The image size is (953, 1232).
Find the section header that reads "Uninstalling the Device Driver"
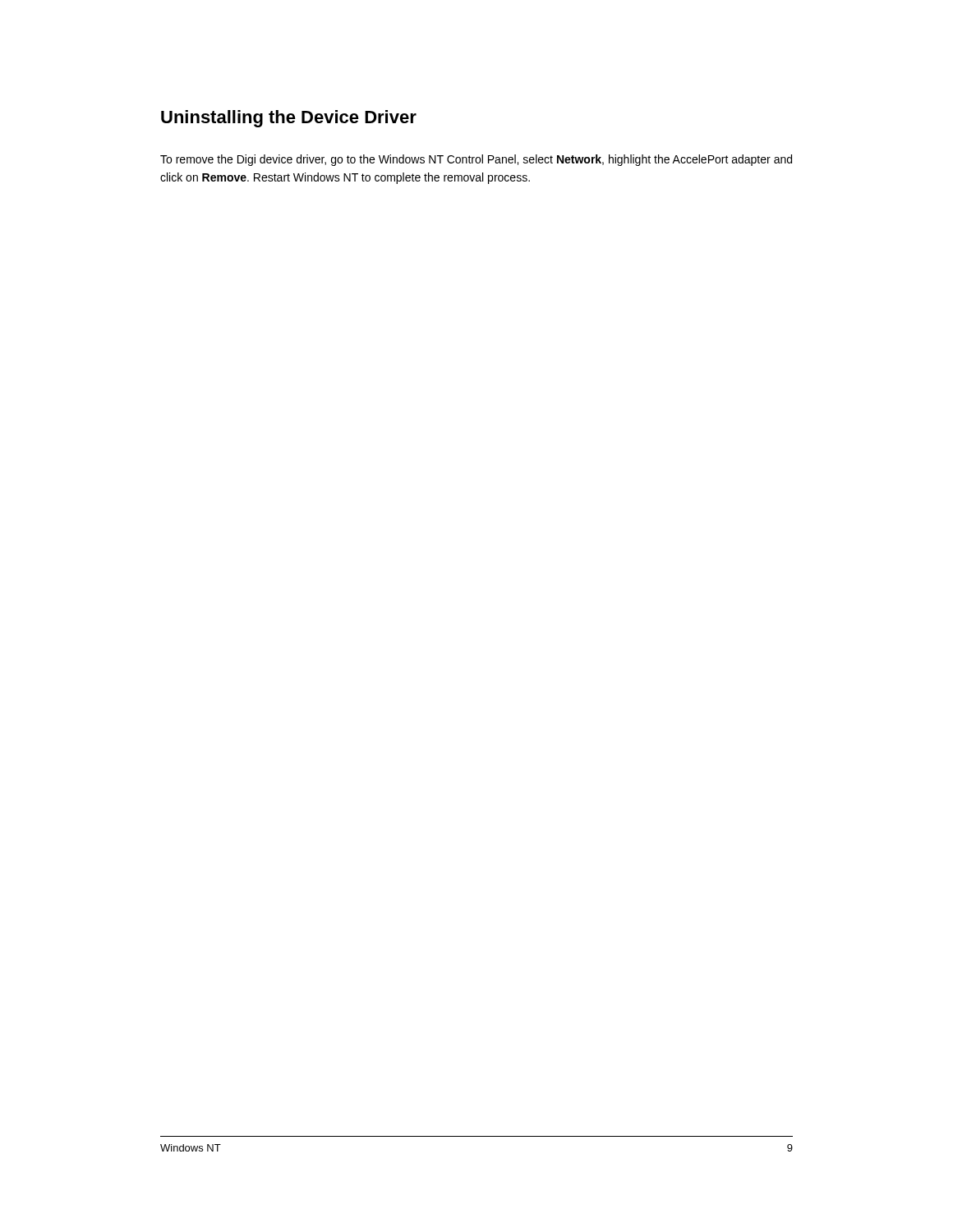coord(288,117)
